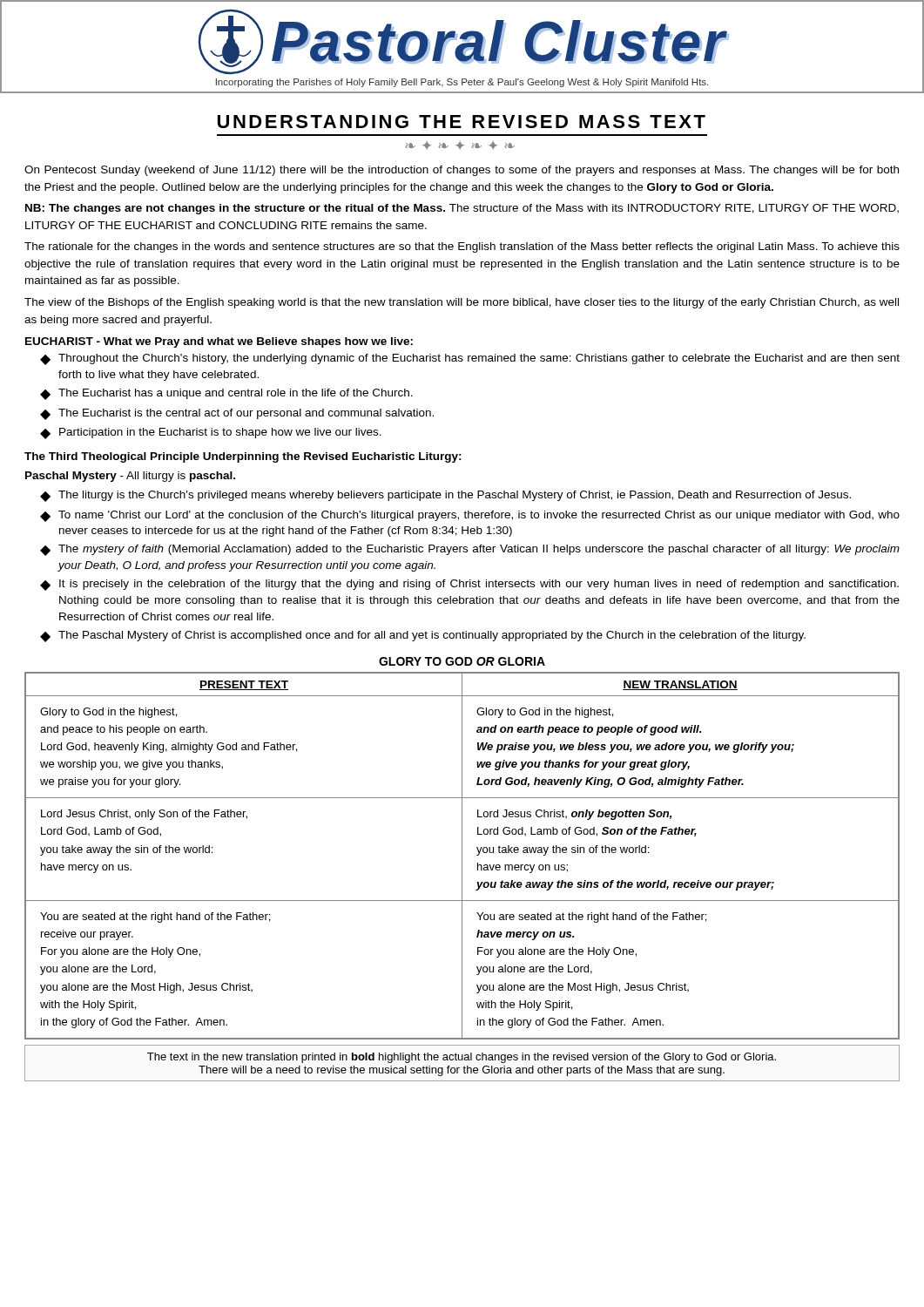The width and height of the screenshot is (924, 1307).
Task: Find the text starting "◆ The liturgy is the Church's privileged means"
Action: 470,496
